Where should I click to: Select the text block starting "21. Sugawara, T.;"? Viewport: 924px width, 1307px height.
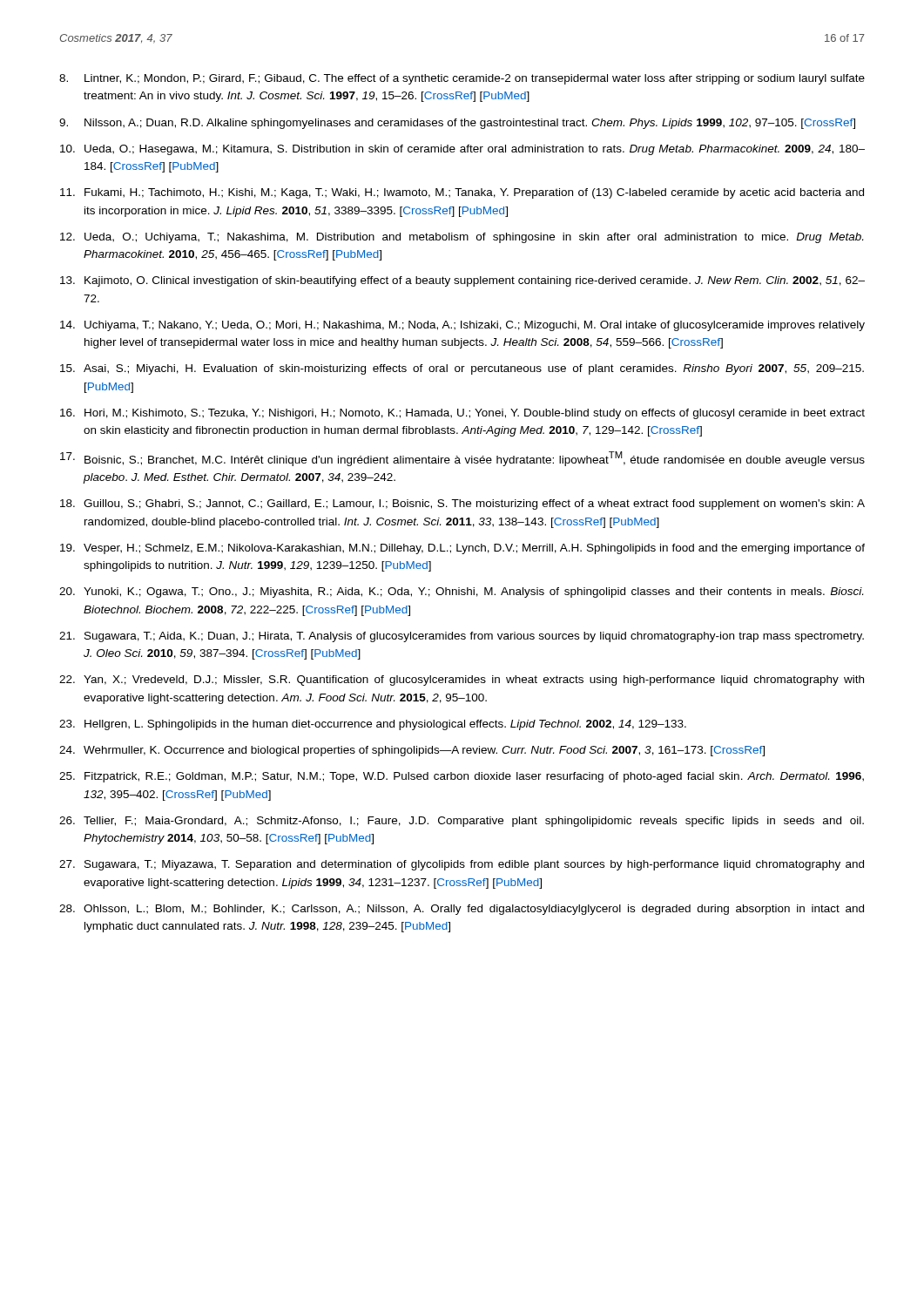click(x=462, y=645)
